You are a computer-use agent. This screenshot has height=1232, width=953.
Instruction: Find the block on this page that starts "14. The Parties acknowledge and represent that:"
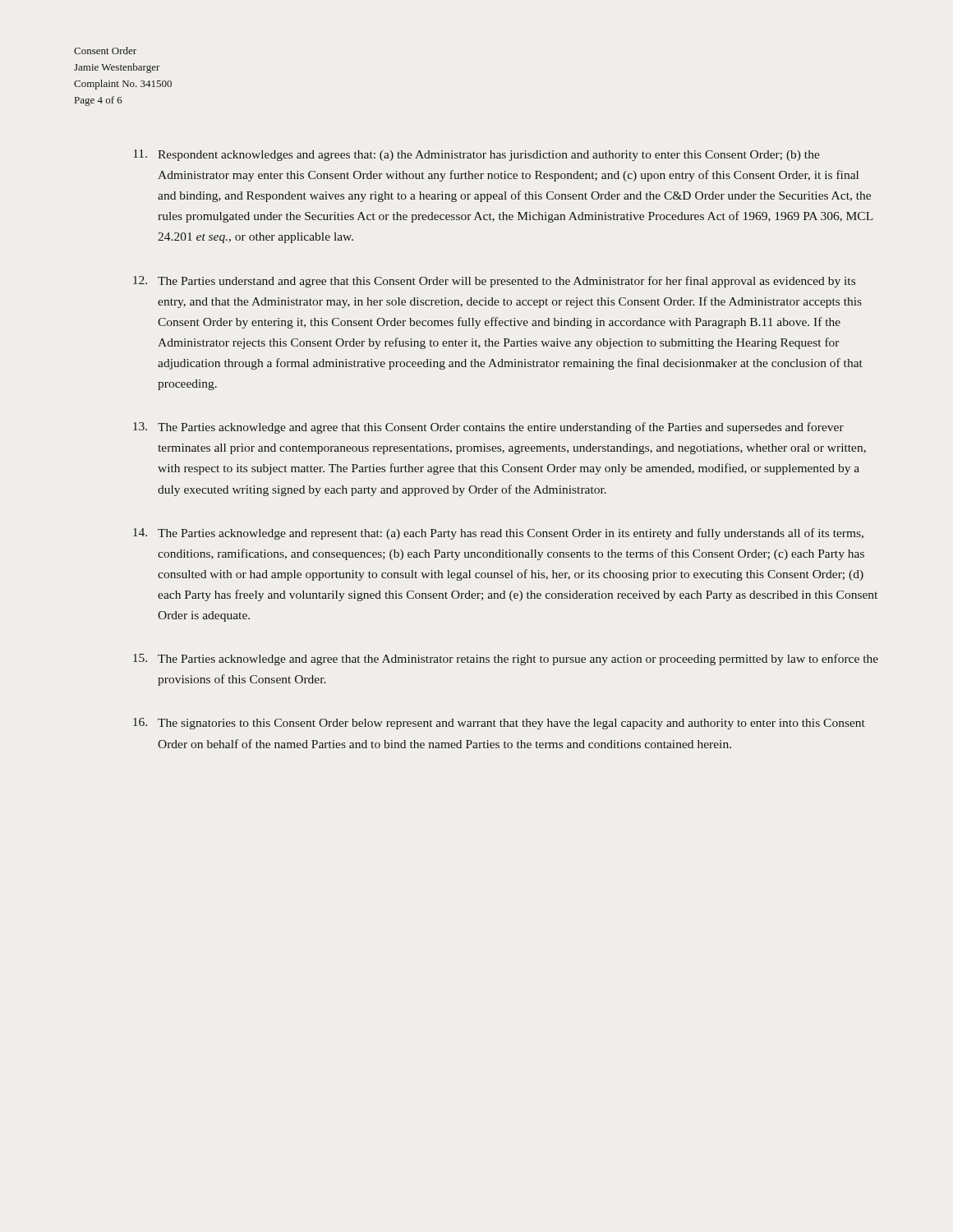tap(476, 574)
